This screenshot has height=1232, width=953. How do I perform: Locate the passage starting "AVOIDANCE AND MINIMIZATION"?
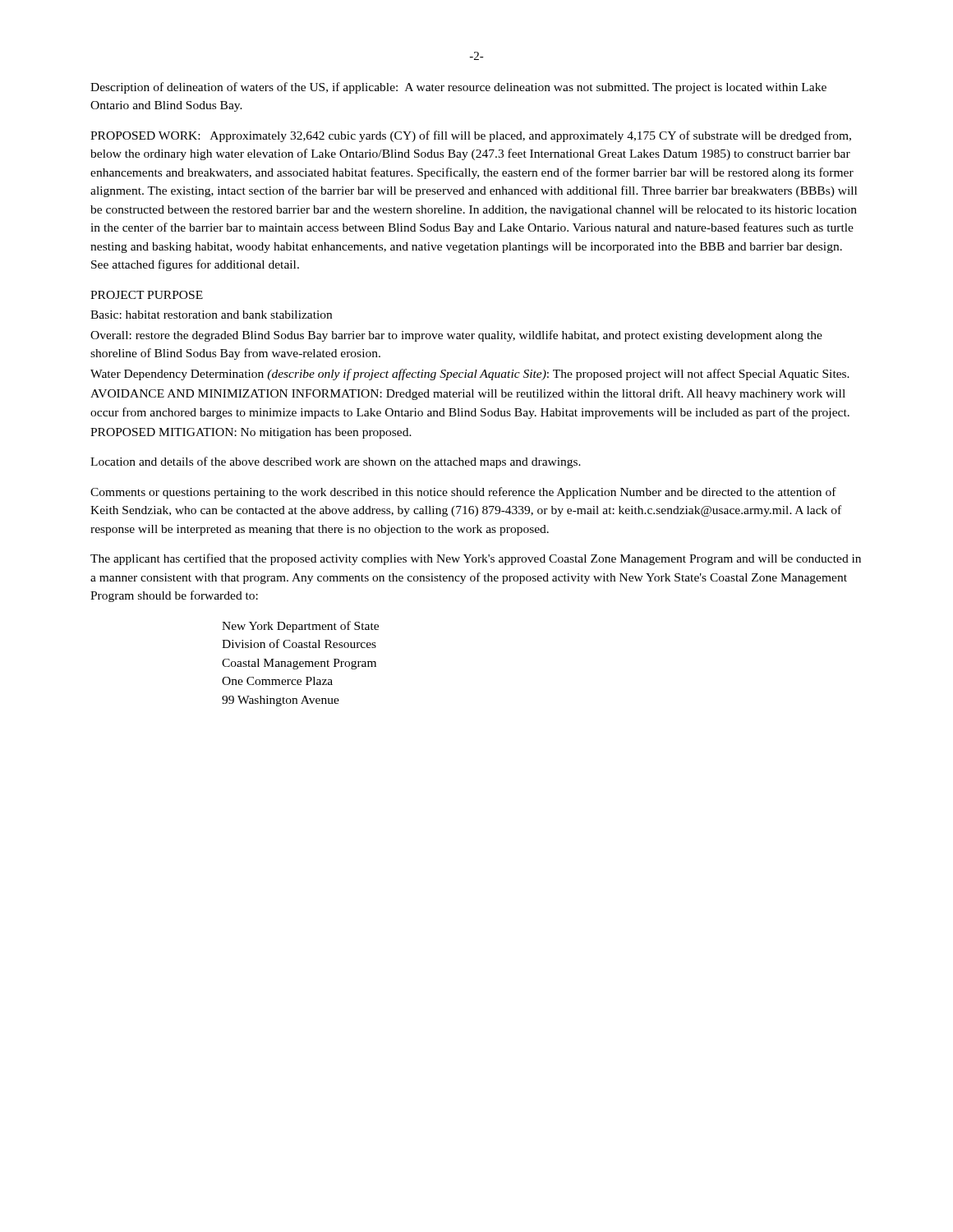(470, 402)
